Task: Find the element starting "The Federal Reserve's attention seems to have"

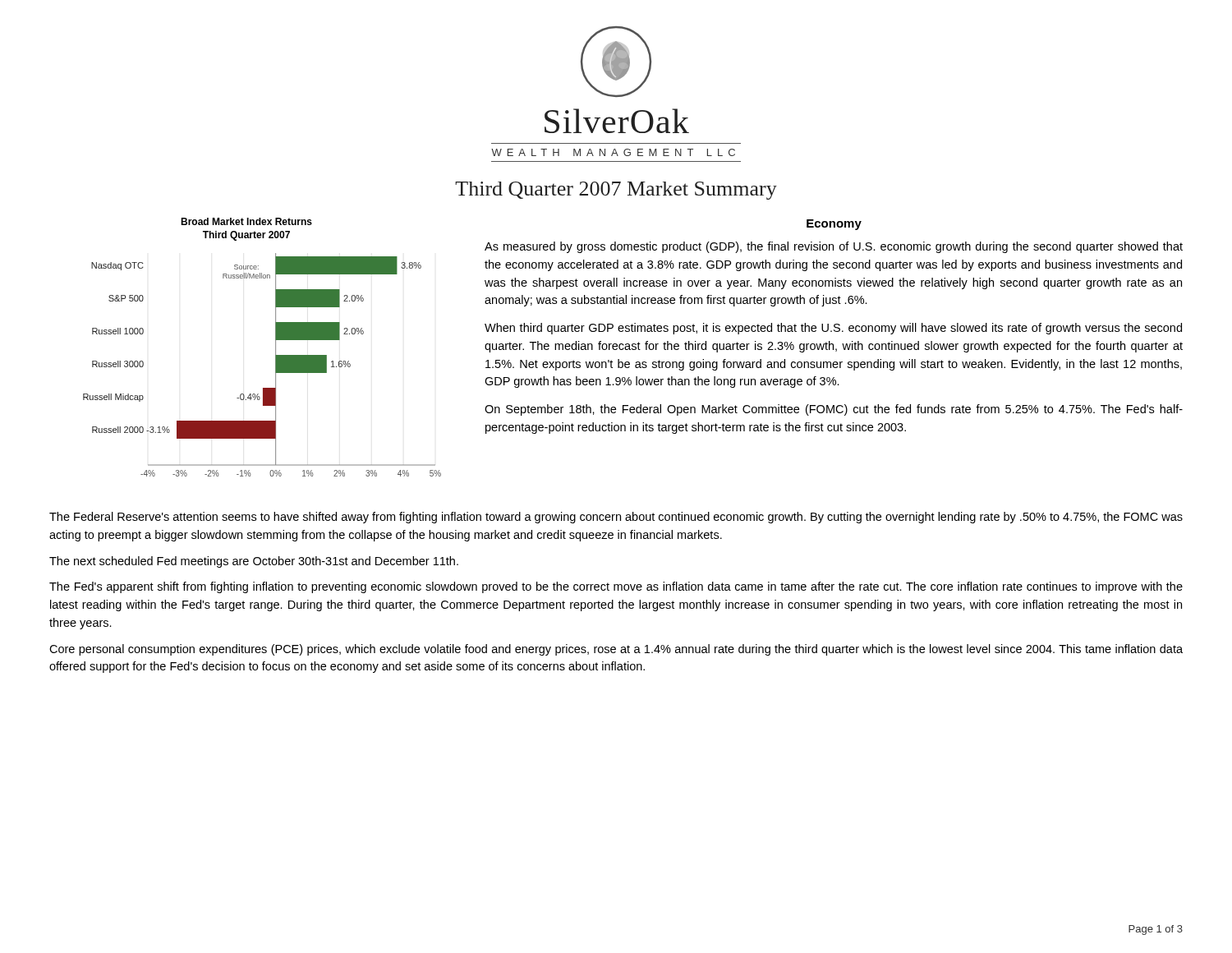Action: [616, 526]
